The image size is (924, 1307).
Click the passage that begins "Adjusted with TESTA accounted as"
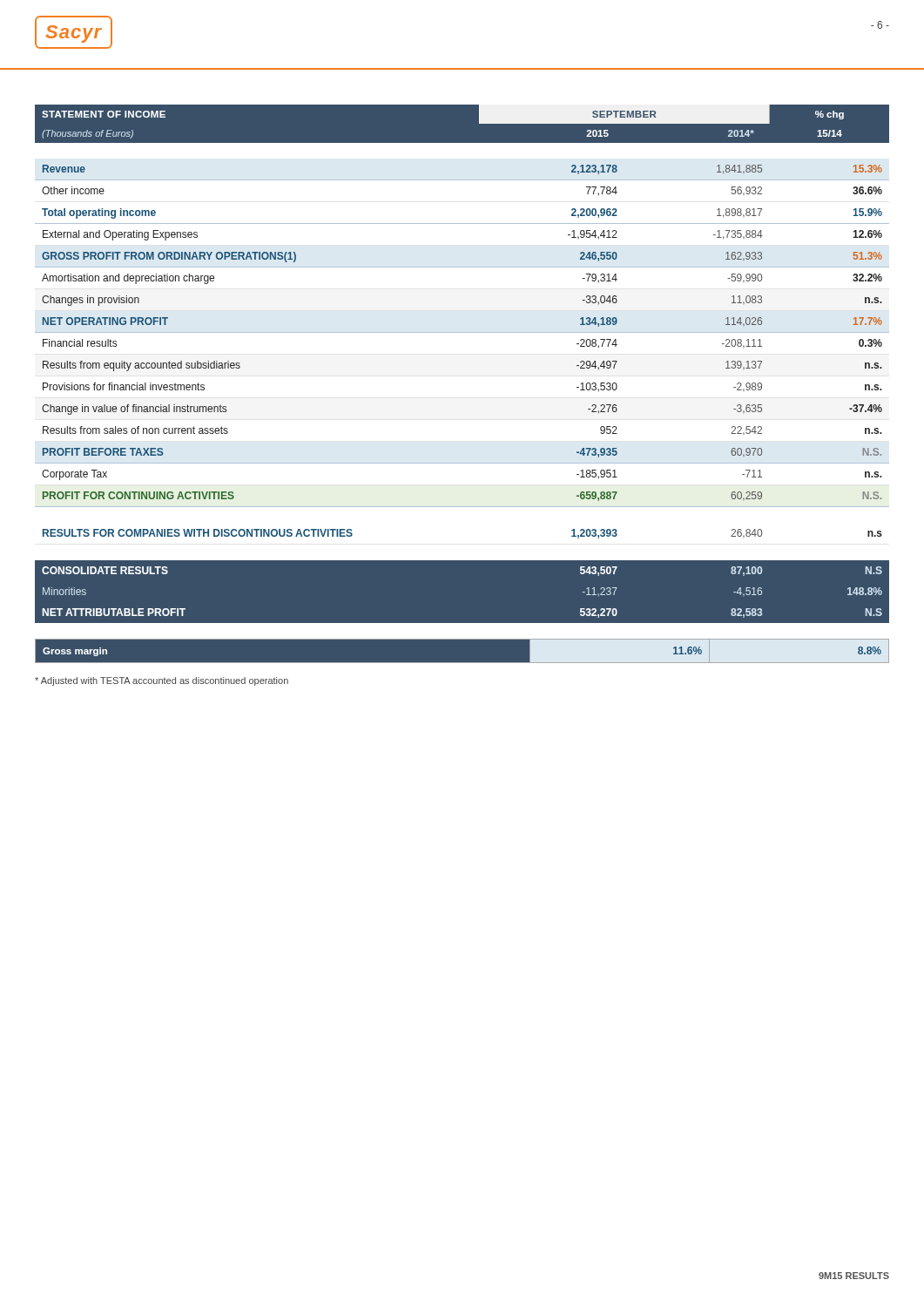tap(162, 681)
